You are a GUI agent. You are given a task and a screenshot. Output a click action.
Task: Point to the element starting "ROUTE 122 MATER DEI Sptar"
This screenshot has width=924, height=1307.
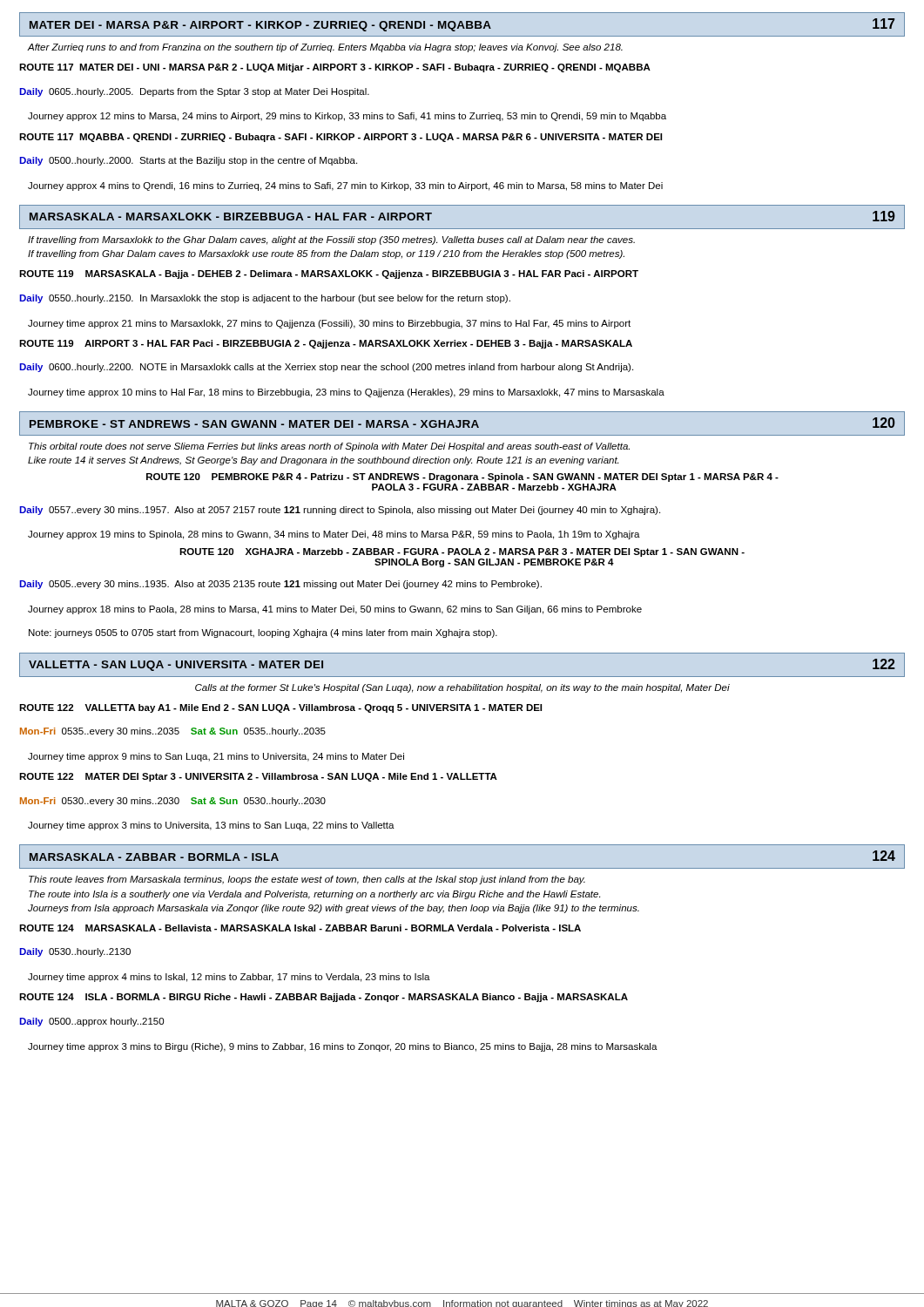(258, 777)
